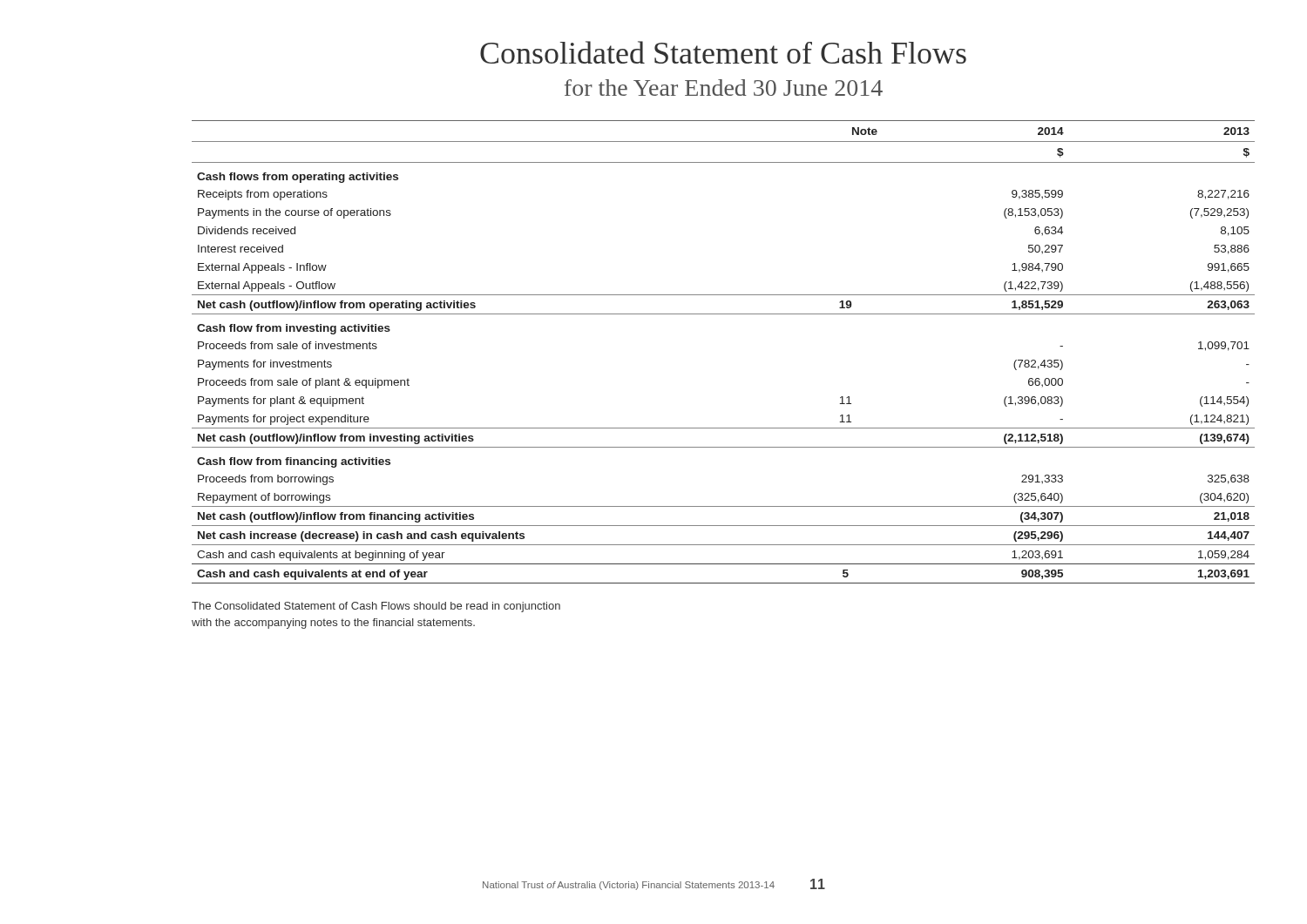Find the table that mentions "Payments for investments"

723,351
